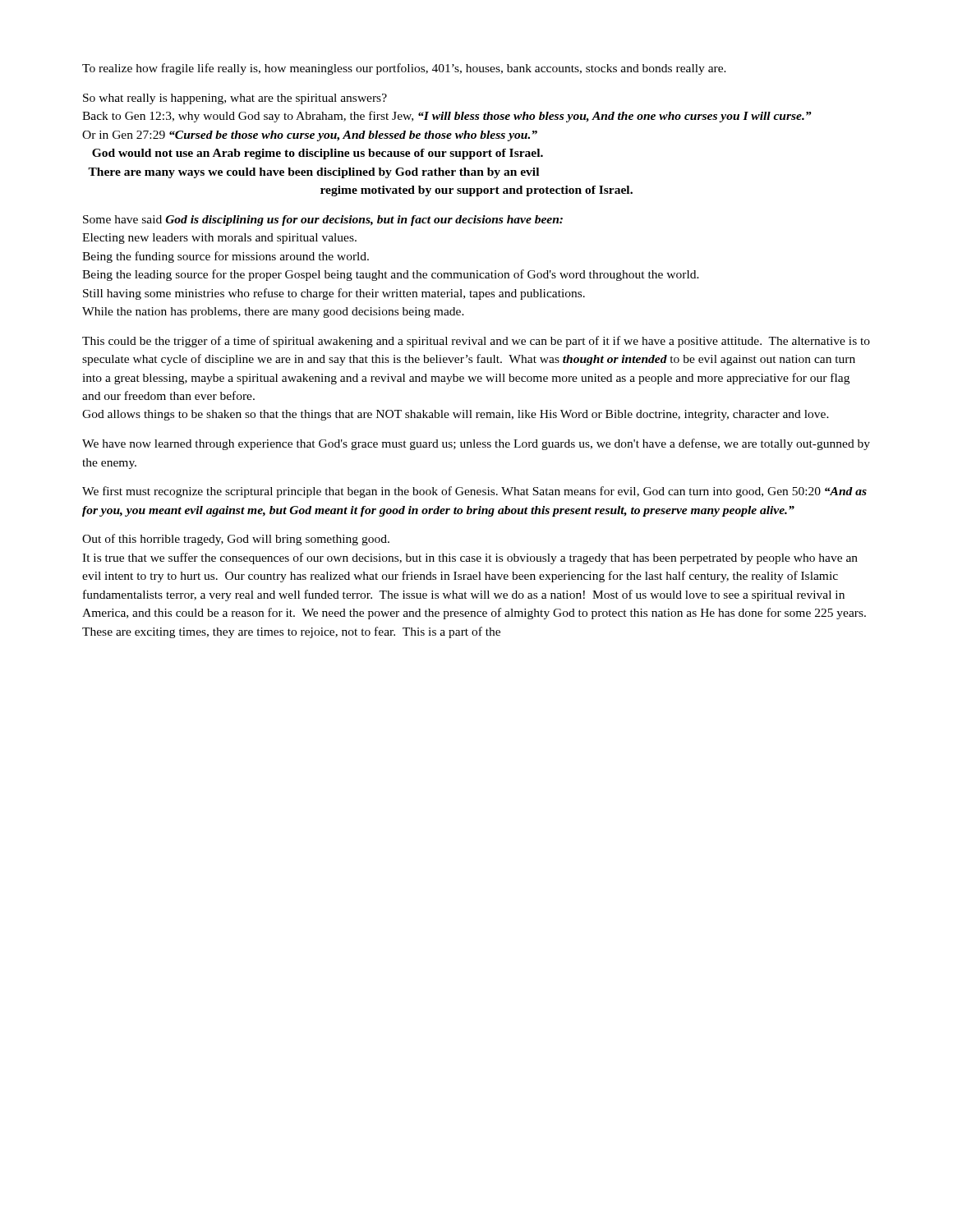Click on the list item that reads "Being the funding source for missions"

(226, 255)
